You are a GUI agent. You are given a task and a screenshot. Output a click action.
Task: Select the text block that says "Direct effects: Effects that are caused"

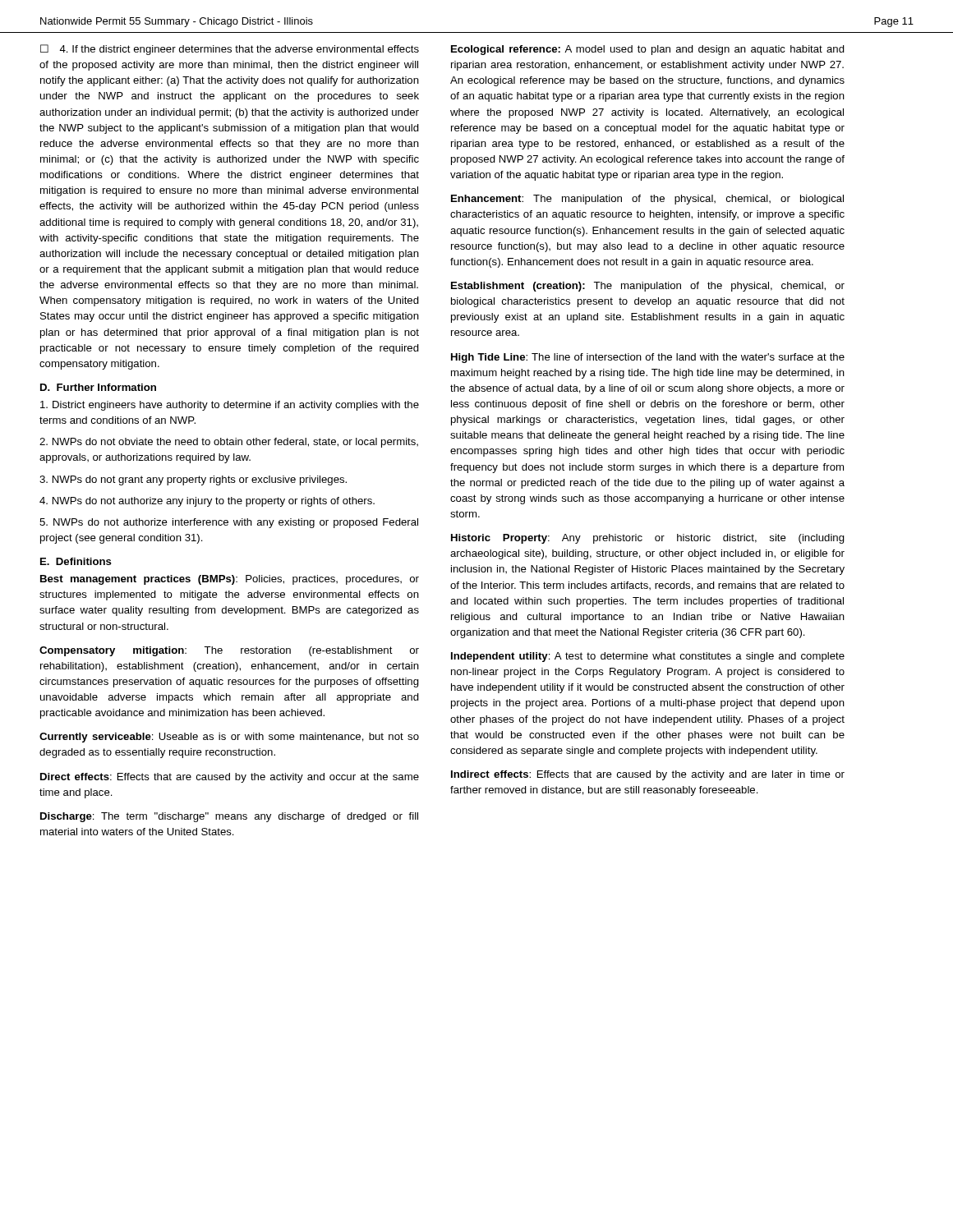coord(229,784)
